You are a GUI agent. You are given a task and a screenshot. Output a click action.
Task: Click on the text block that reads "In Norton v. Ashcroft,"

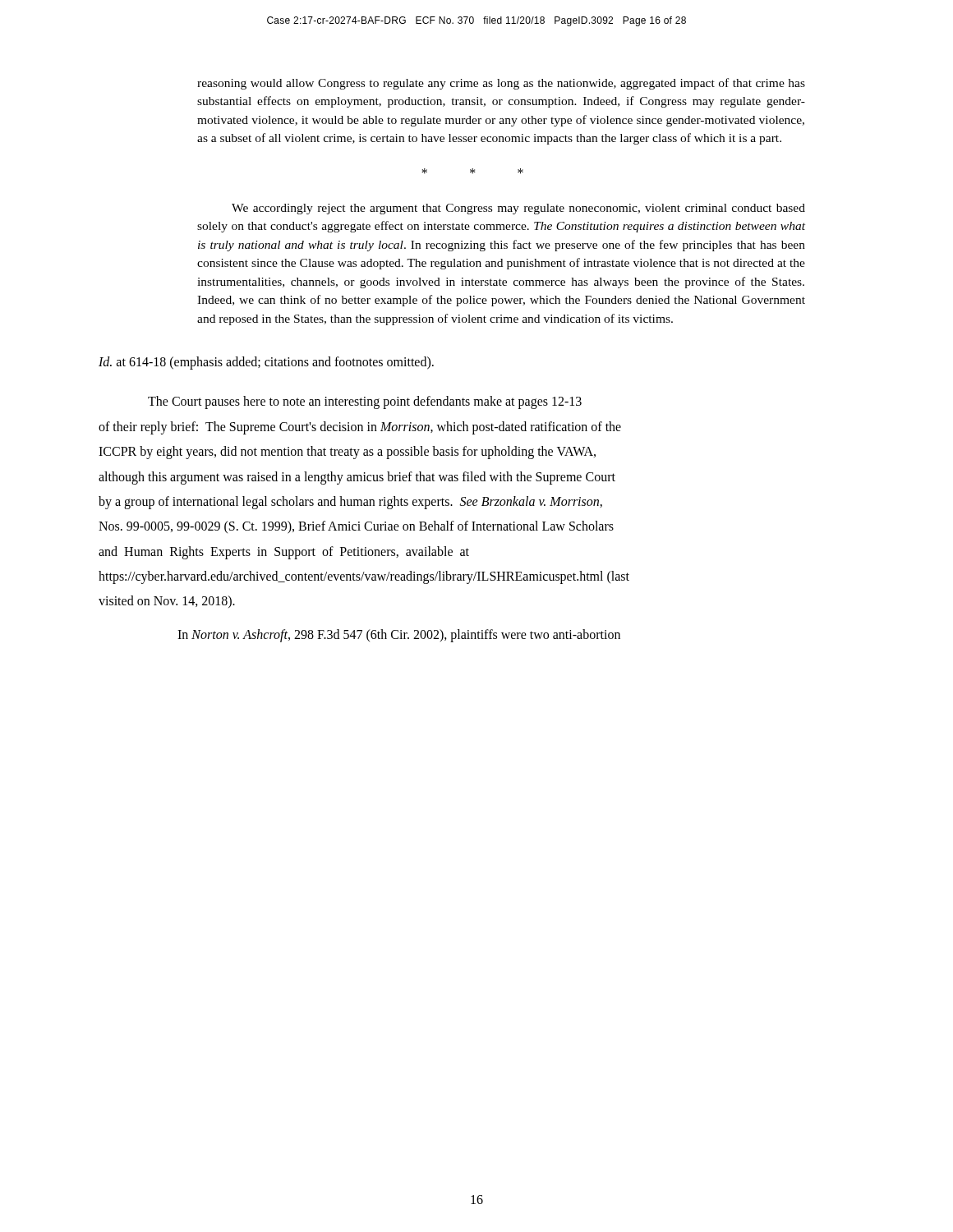360,634
